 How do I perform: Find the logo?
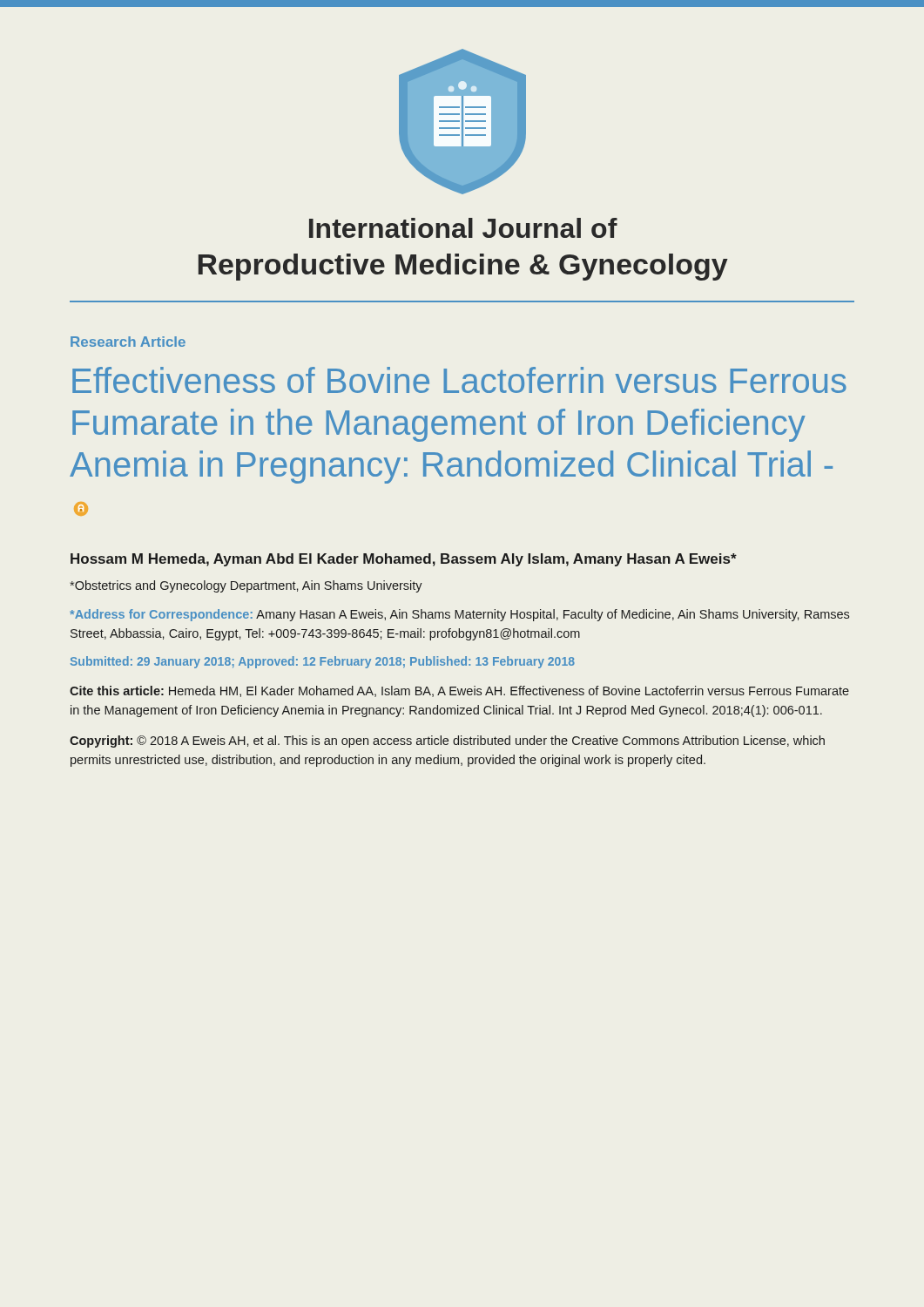pyautogui.click(x=462, y=122)
